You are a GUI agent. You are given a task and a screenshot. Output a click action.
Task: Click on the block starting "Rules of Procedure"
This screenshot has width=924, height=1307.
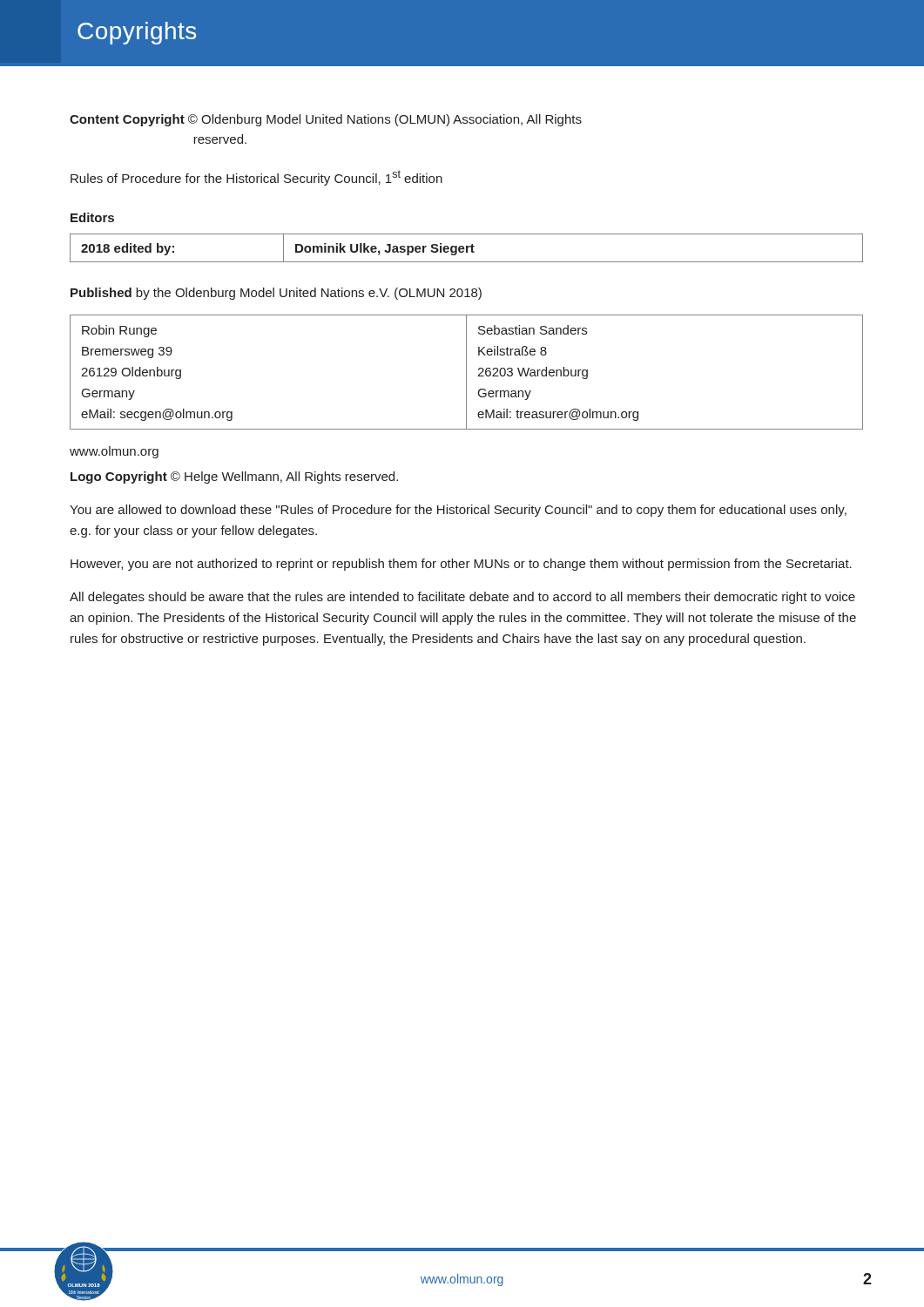256,177
